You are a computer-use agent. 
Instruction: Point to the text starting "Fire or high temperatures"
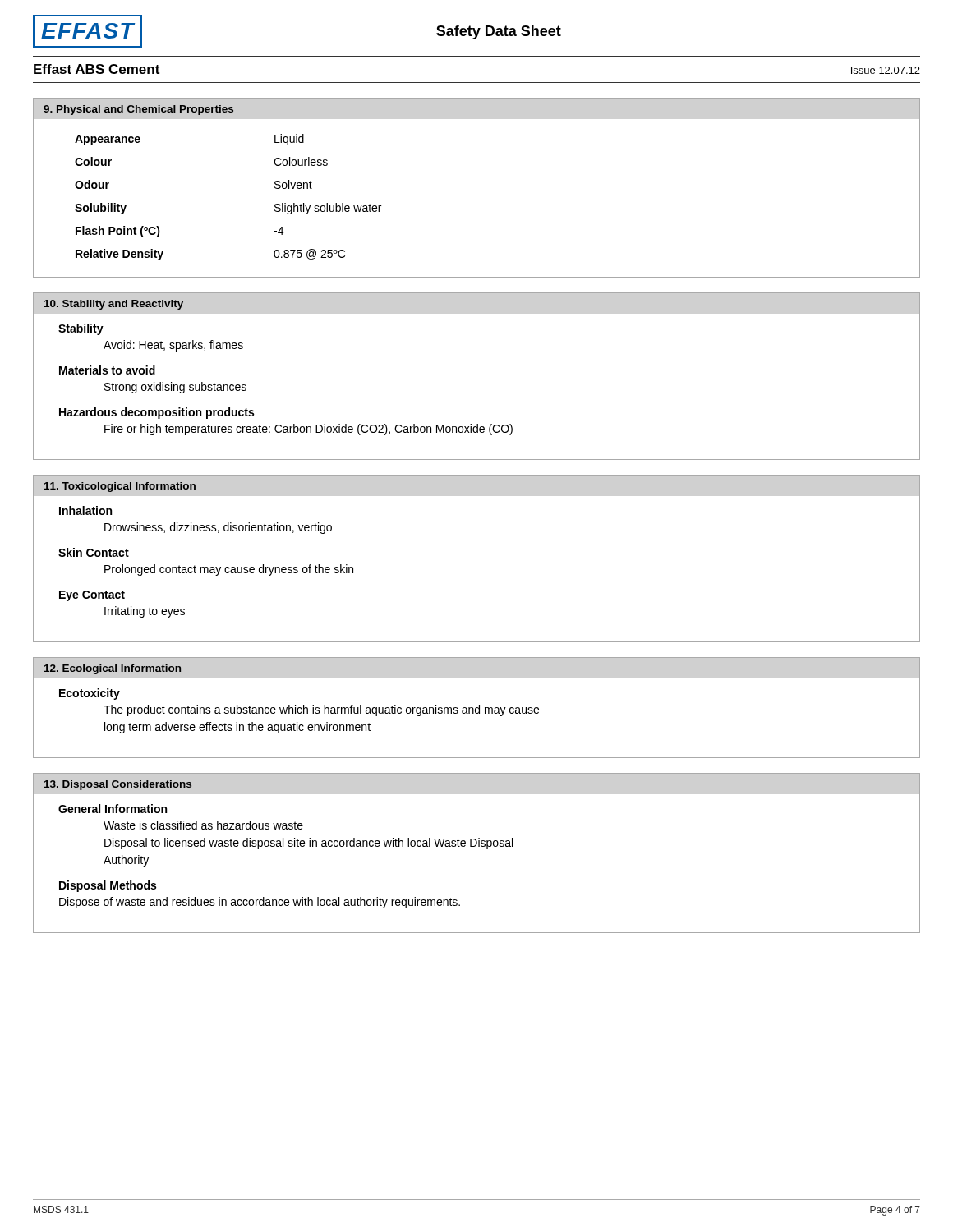(x=308, y=429)
